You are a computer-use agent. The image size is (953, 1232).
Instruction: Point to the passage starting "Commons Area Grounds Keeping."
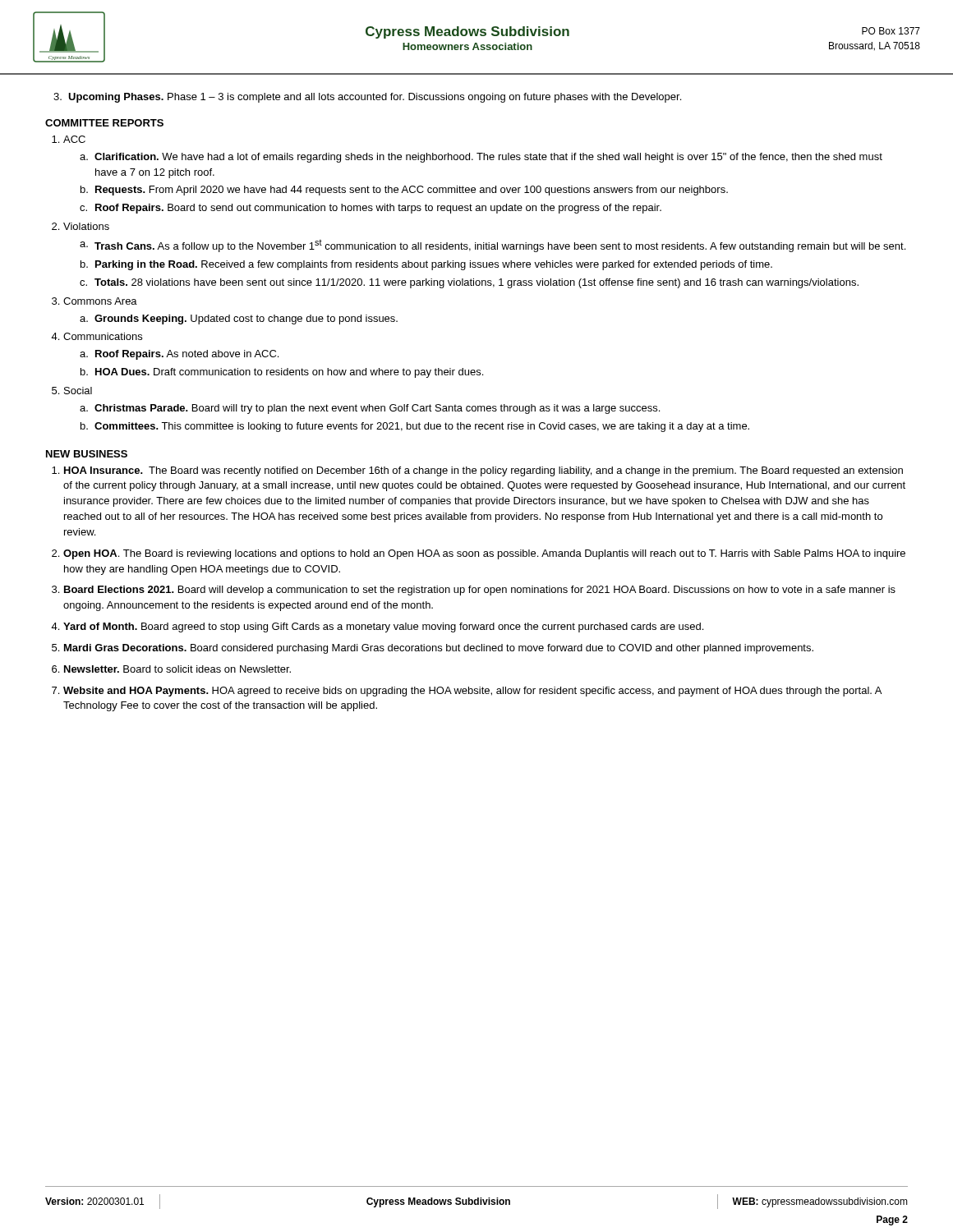click(x=100, y=301)
